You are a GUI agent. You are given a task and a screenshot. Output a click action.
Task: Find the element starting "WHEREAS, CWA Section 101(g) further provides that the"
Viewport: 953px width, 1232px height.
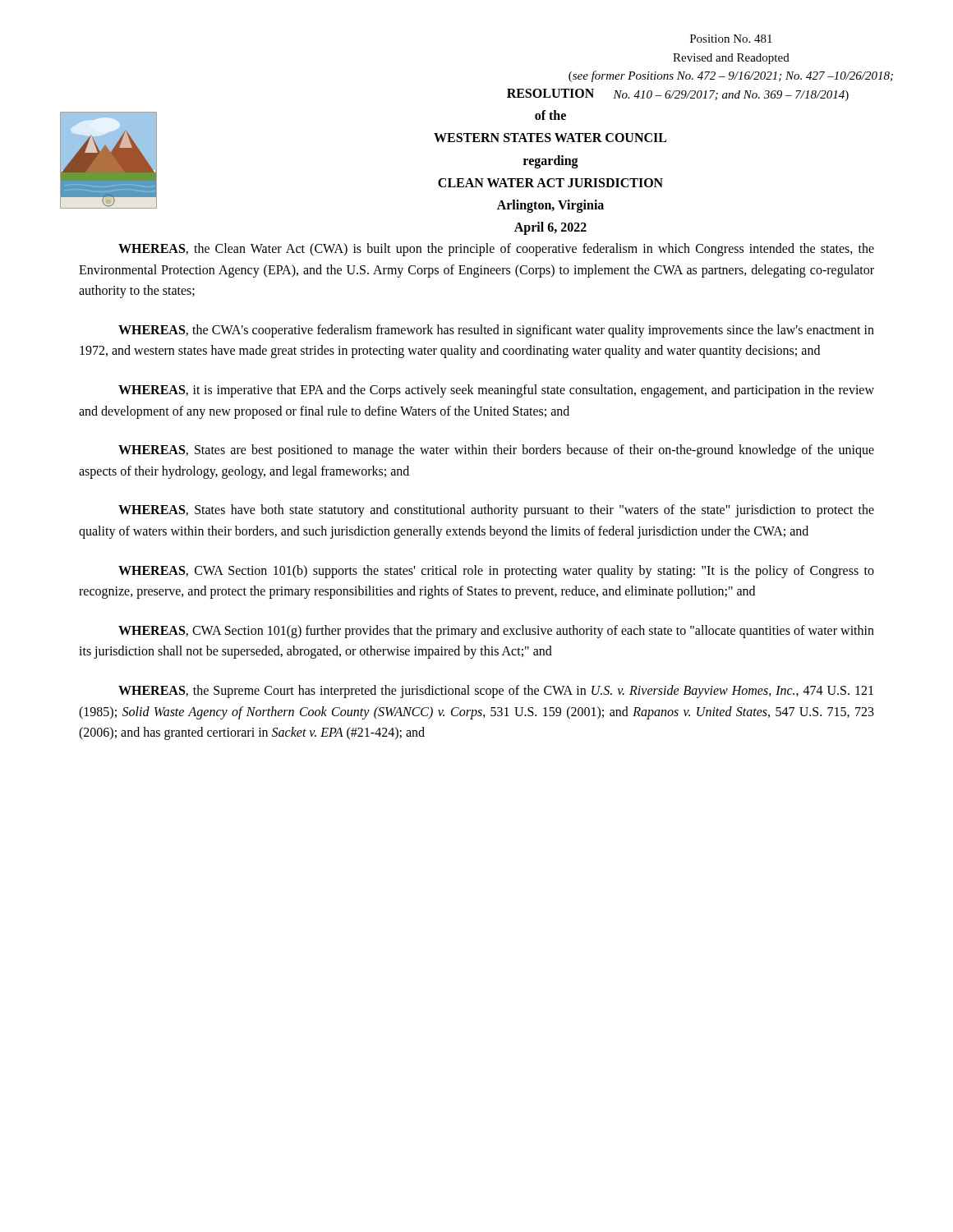(x=476, y=641)
